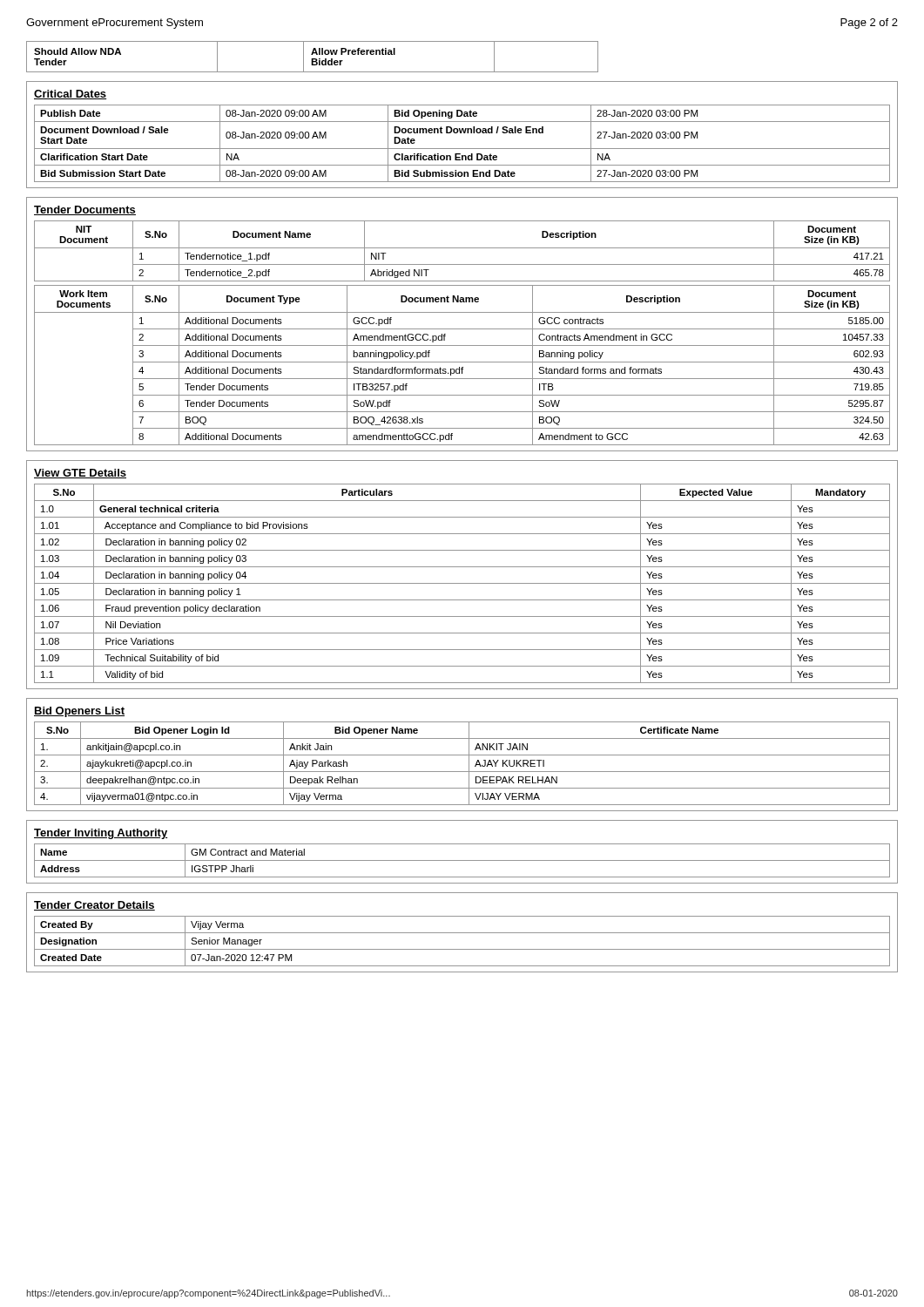Click on the section header that says "View GTE Details"

click(x=80, y=473)
